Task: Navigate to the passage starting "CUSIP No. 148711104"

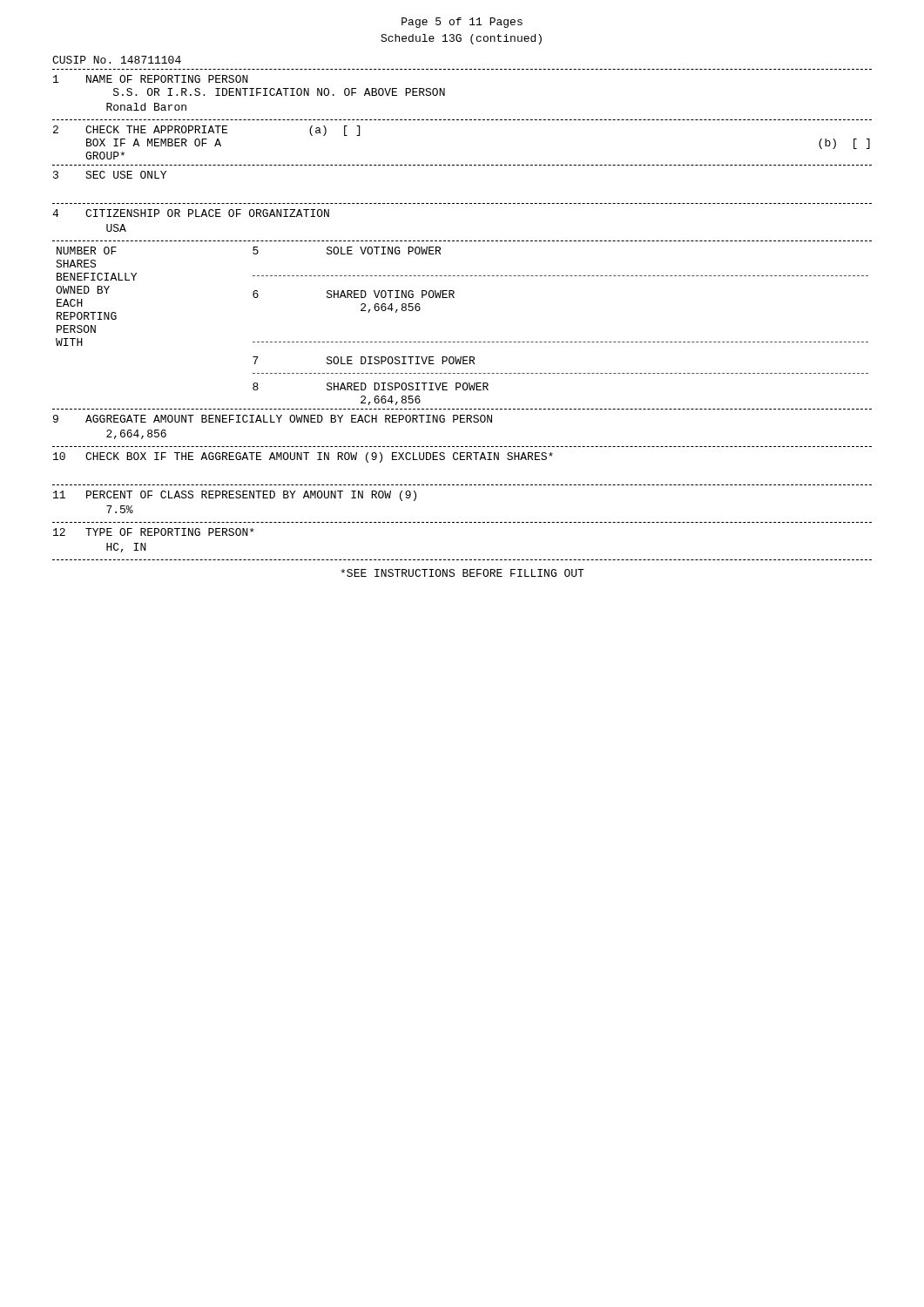Action: point(117,61)
